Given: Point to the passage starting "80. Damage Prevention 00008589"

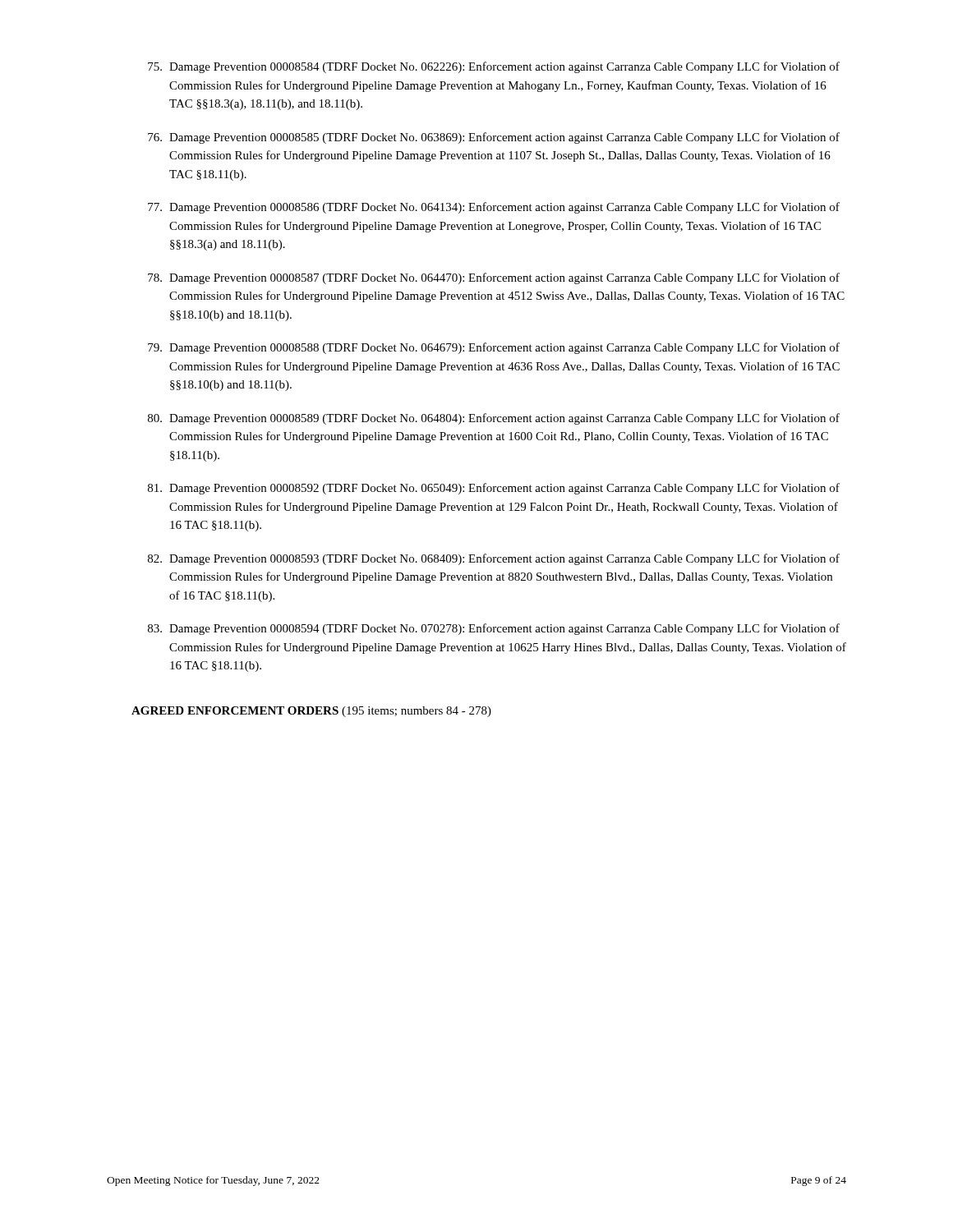Looking at the screenshot, I should 489,436.
